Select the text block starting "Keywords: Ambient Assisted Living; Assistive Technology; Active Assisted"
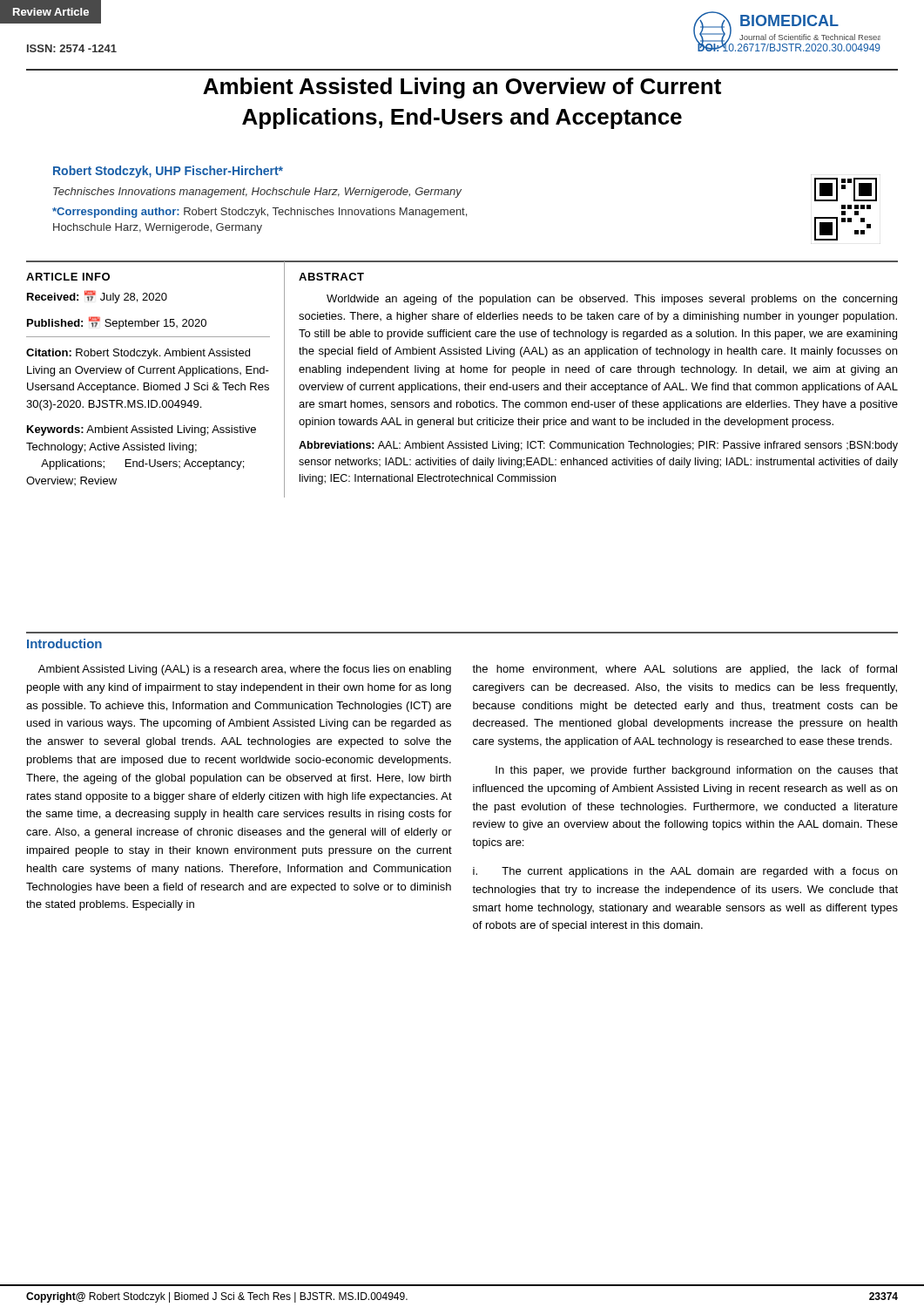This screenshot has height=1307, width=924. (x=141, y=455)
